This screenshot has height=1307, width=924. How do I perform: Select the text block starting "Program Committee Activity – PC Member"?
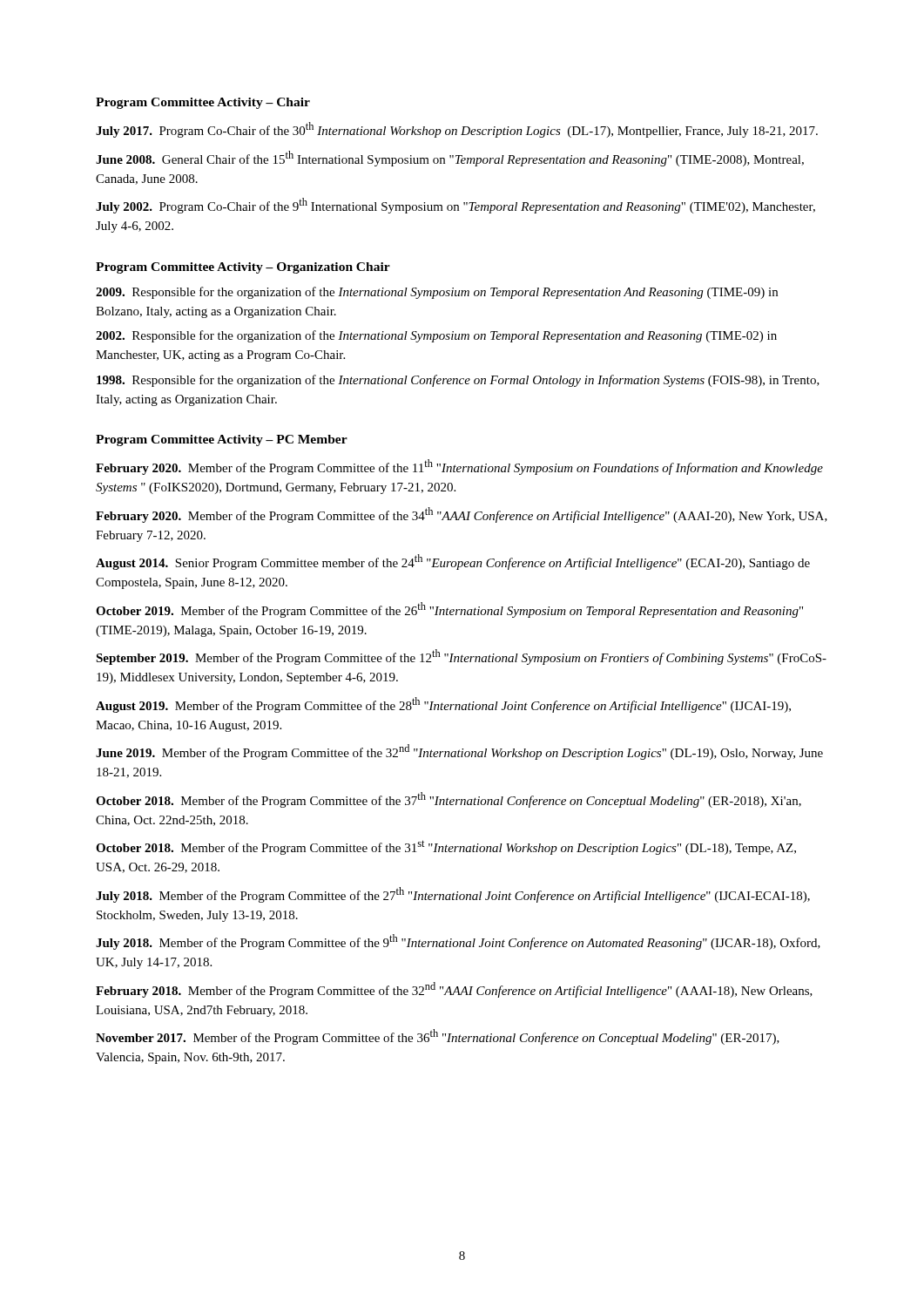click(221, 439)
